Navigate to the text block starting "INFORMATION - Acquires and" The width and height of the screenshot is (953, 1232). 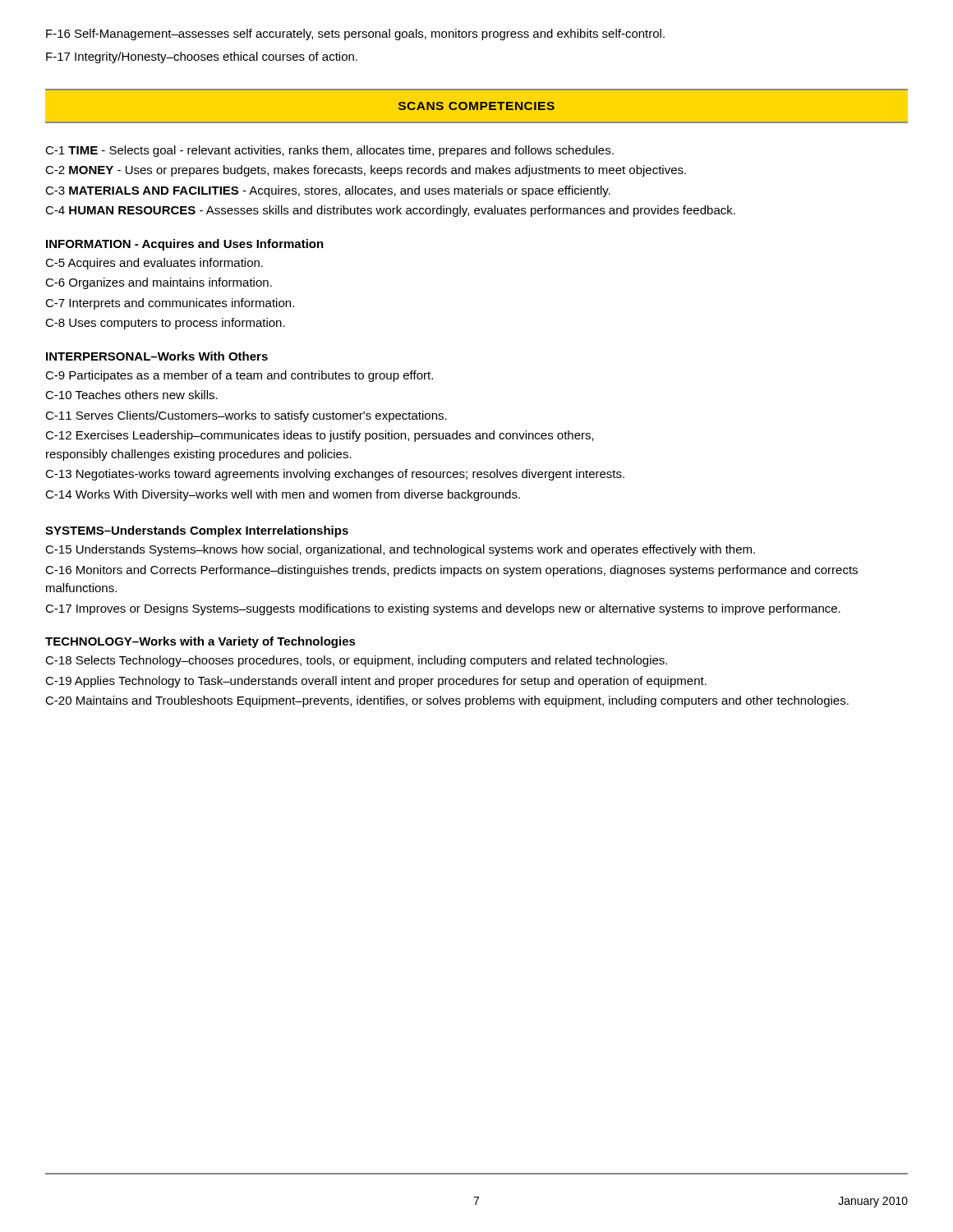pos(185,243)
